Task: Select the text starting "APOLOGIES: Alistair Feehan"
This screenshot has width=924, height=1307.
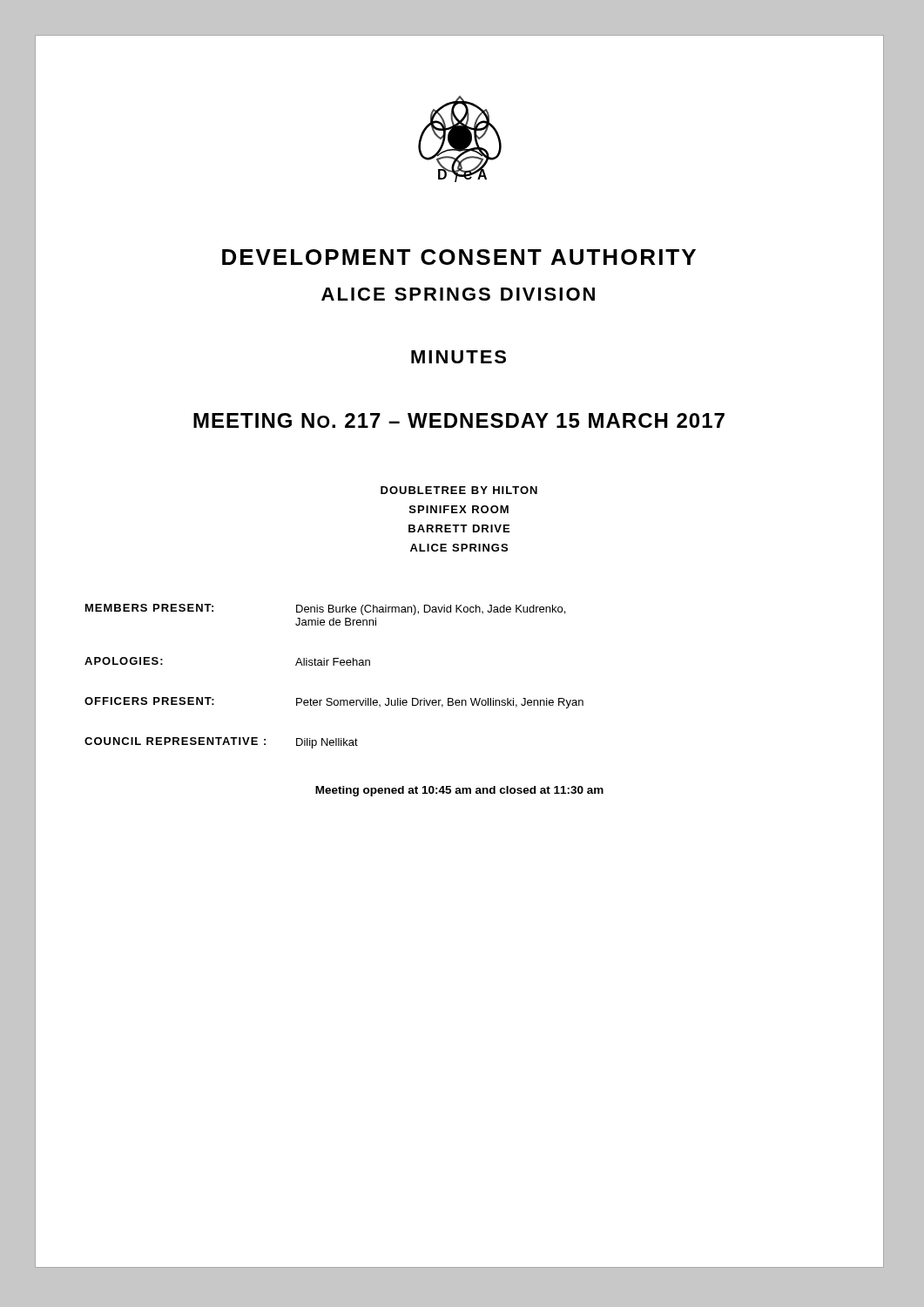Action: click(121, 661)
